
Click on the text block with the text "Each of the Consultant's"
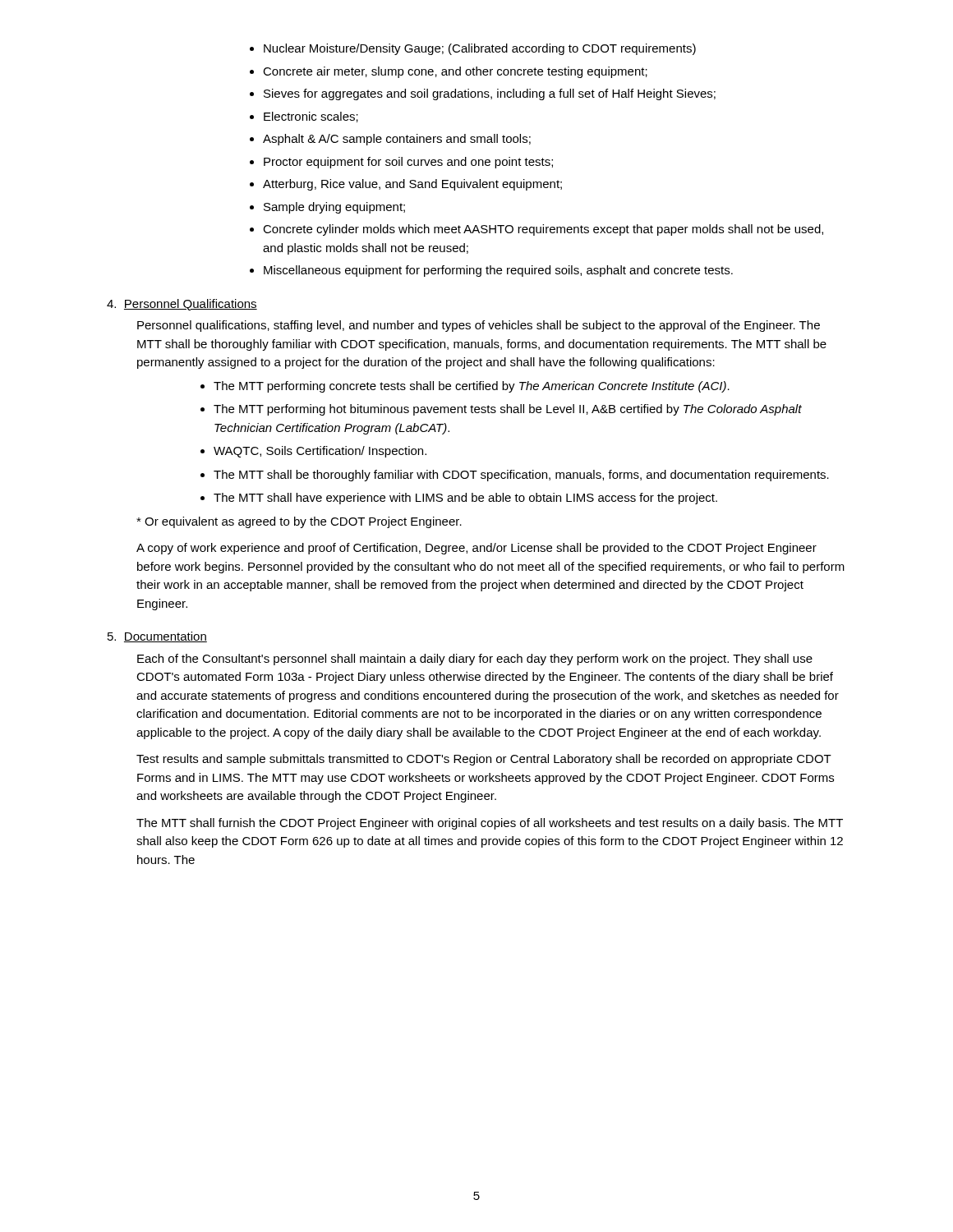click(487, 695)
